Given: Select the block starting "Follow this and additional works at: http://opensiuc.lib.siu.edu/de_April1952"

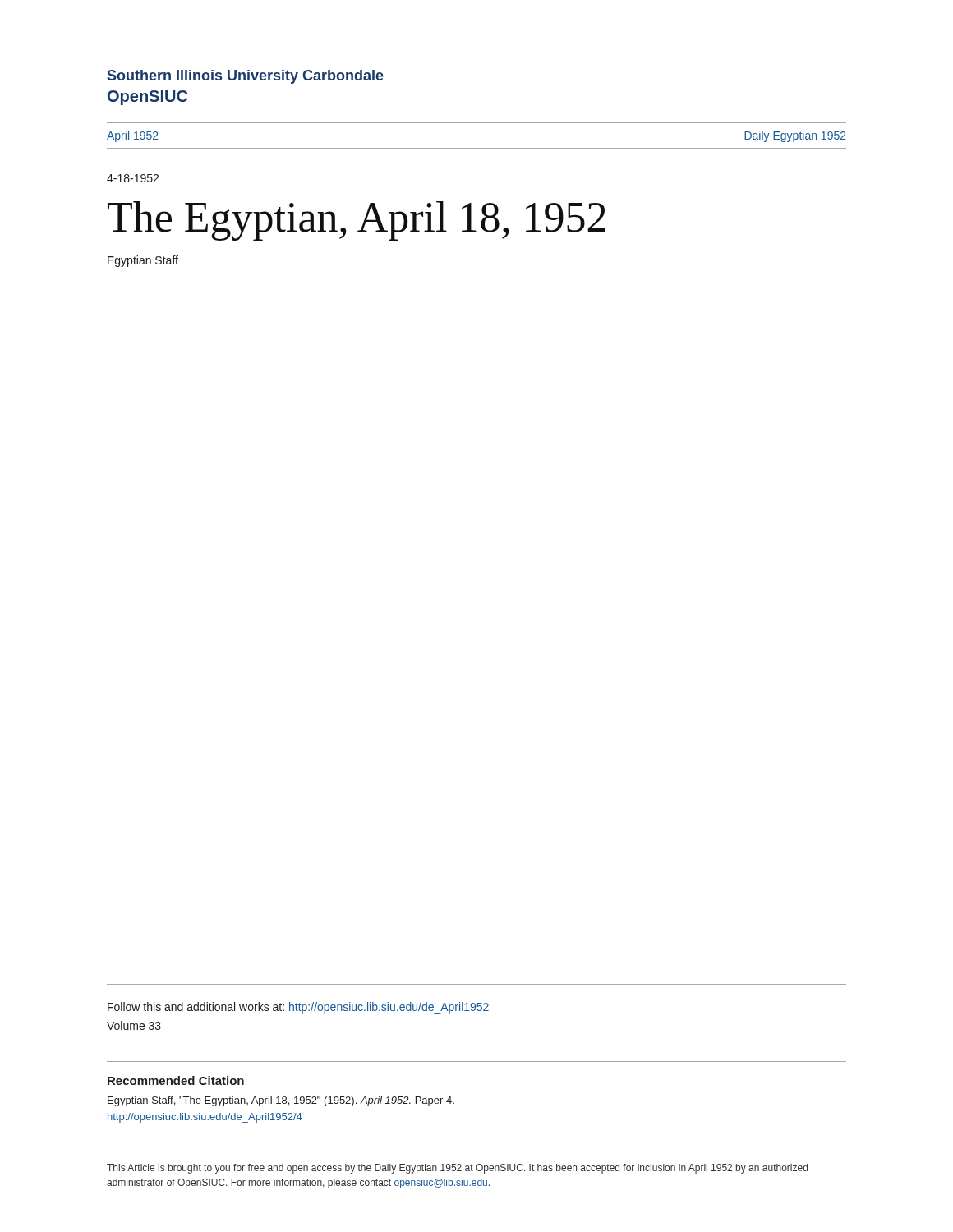Looking at the screenshot, I should [298, 1016].
